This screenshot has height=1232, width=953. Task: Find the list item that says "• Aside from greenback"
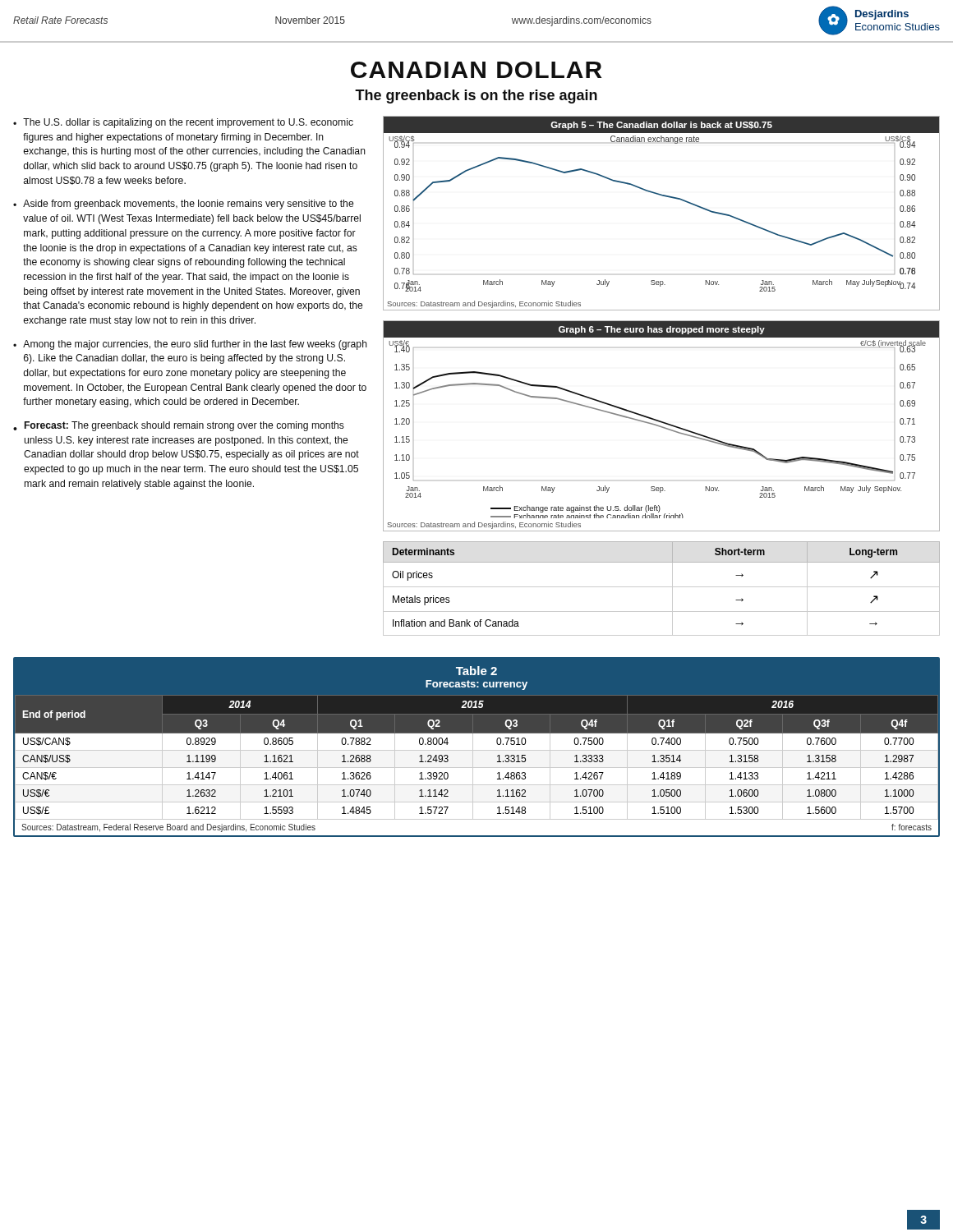[191, 263]
